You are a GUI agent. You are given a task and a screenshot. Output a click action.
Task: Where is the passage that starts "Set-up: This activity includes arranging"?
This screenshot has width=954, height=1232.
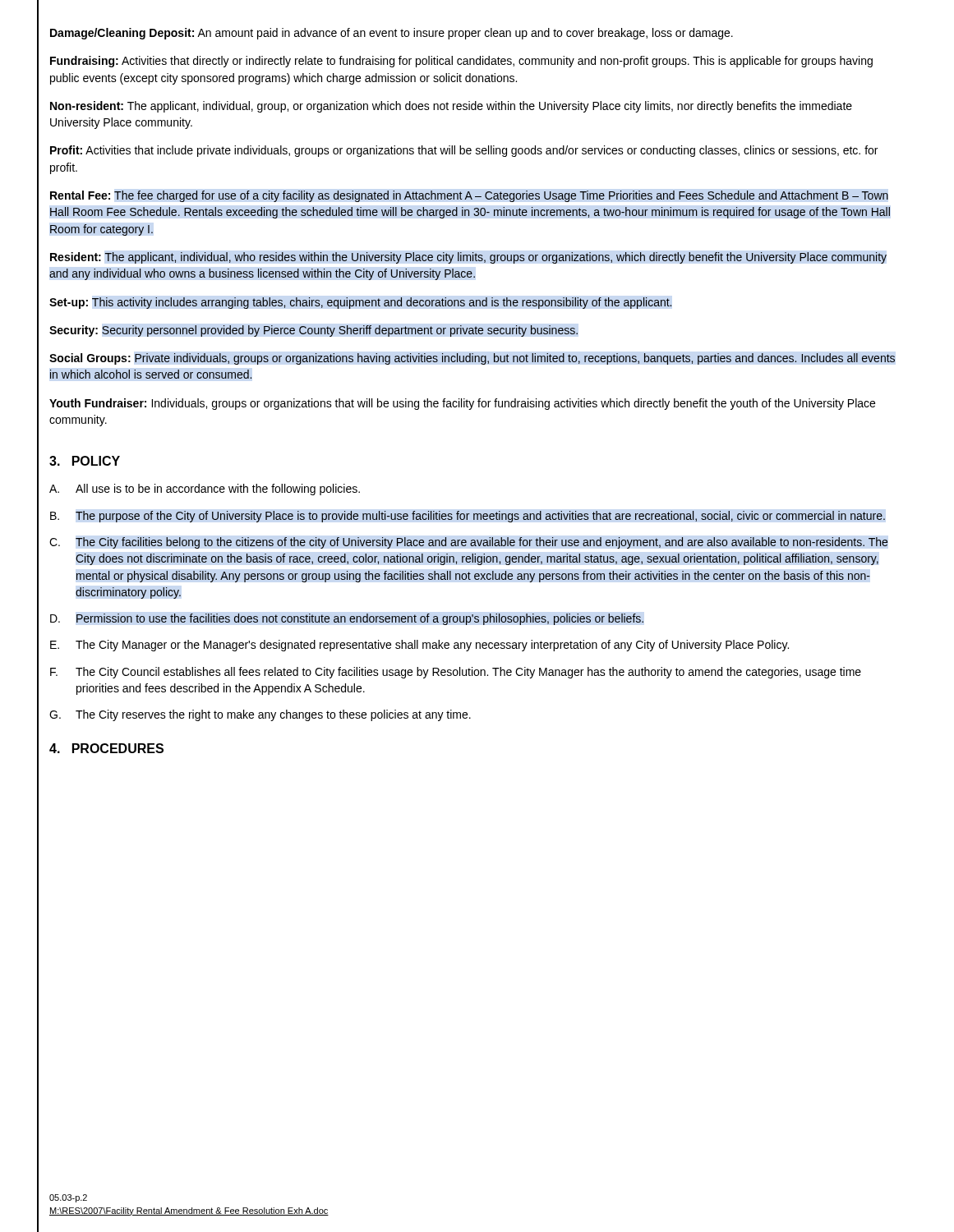click(x=361, y=302)
